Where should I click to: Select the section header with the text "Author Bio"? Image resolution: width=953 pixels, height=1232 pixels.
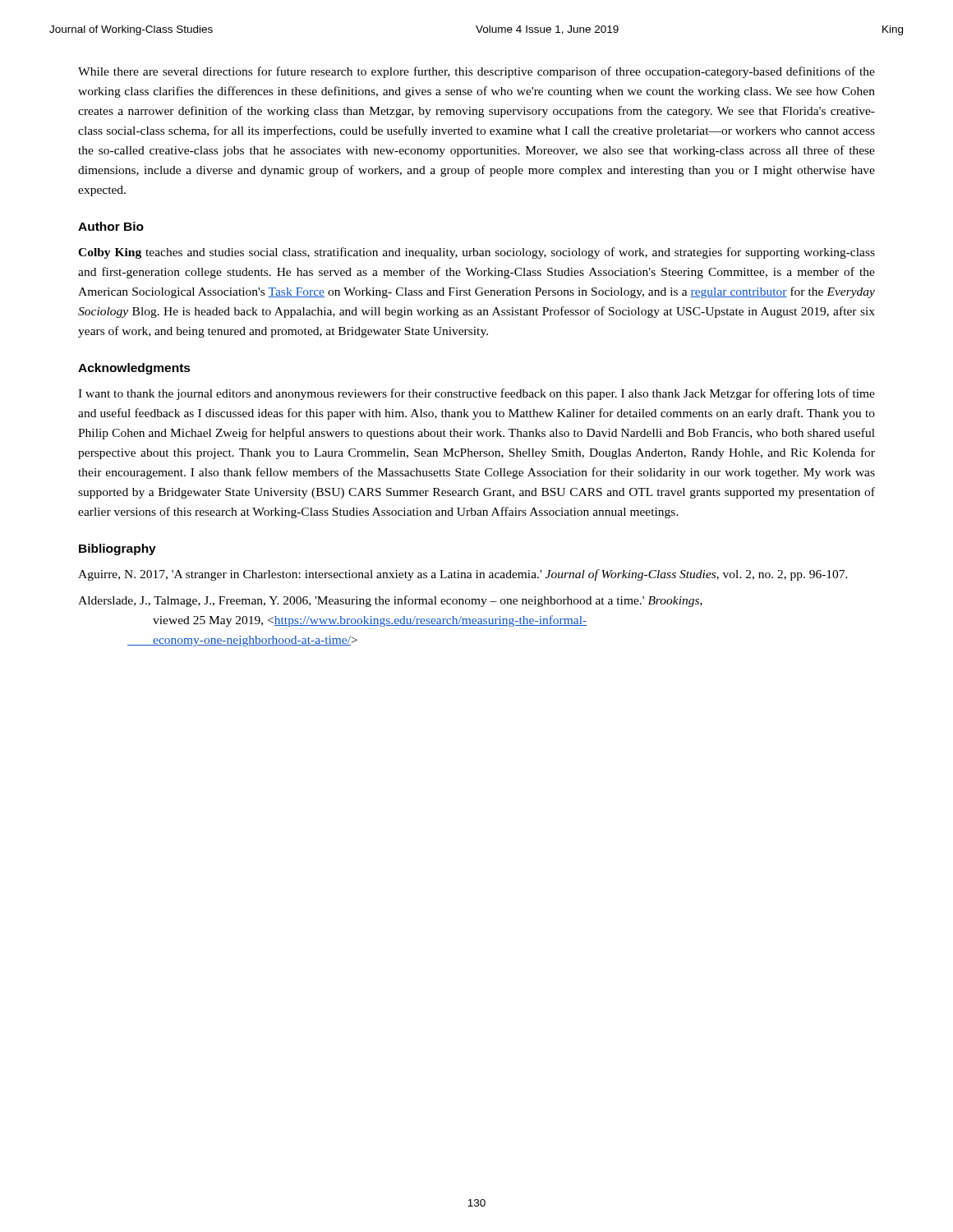coord(111,226)
